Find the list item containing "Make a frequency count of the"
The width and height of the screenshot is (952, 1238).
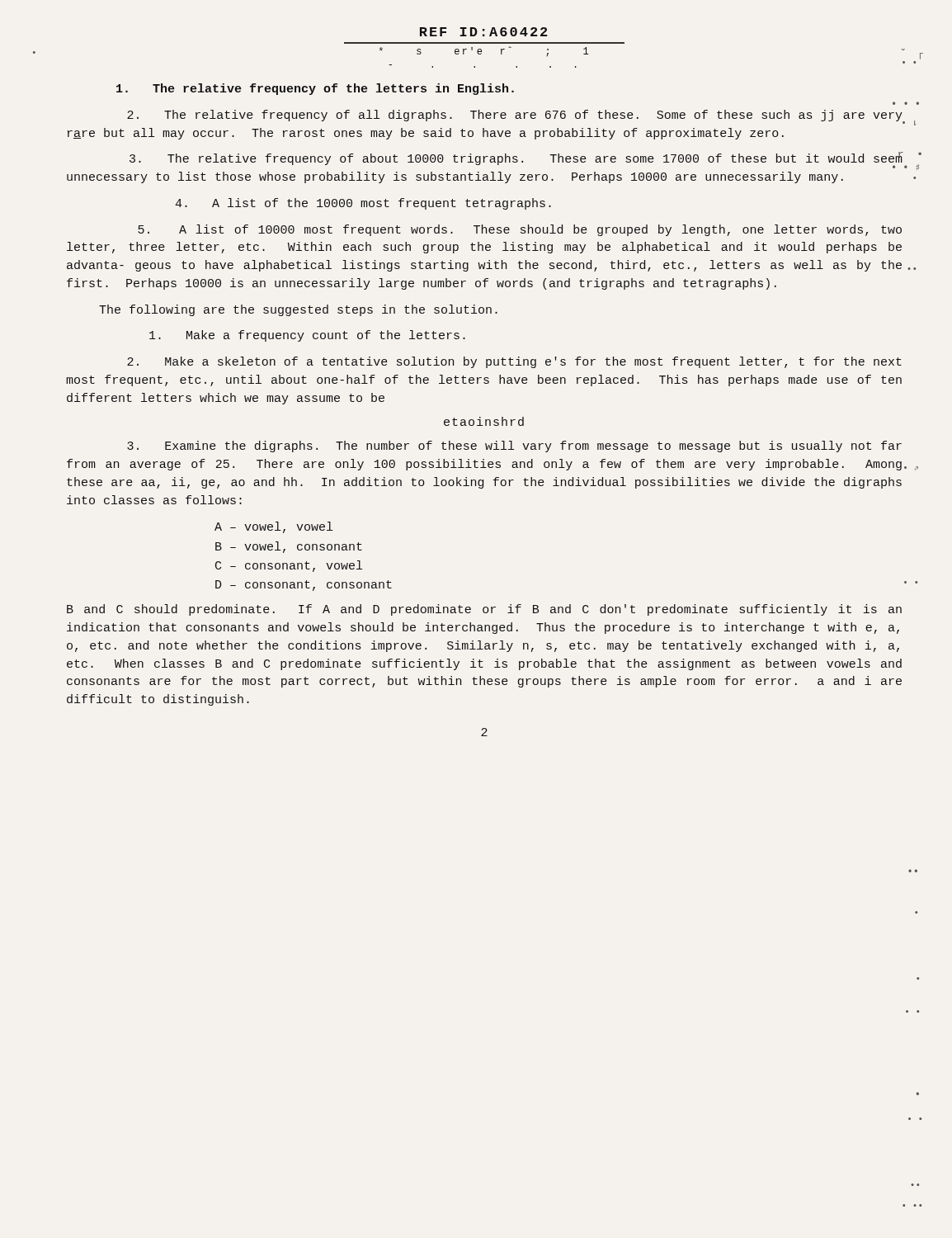pyautogui.click(x=308, y=337)
